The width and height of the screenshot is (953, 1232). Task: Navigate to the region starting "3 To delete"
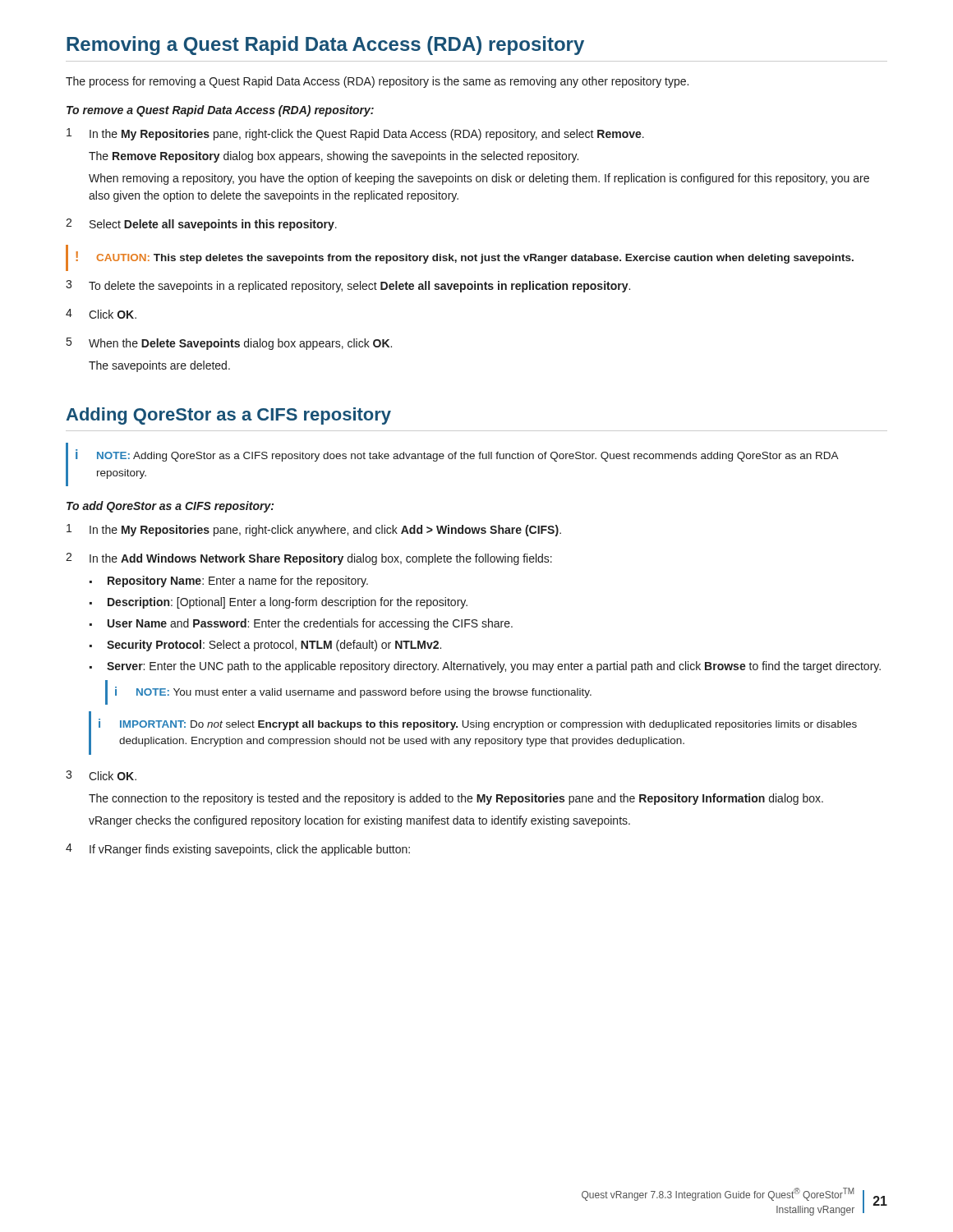(x=476, y=289)
